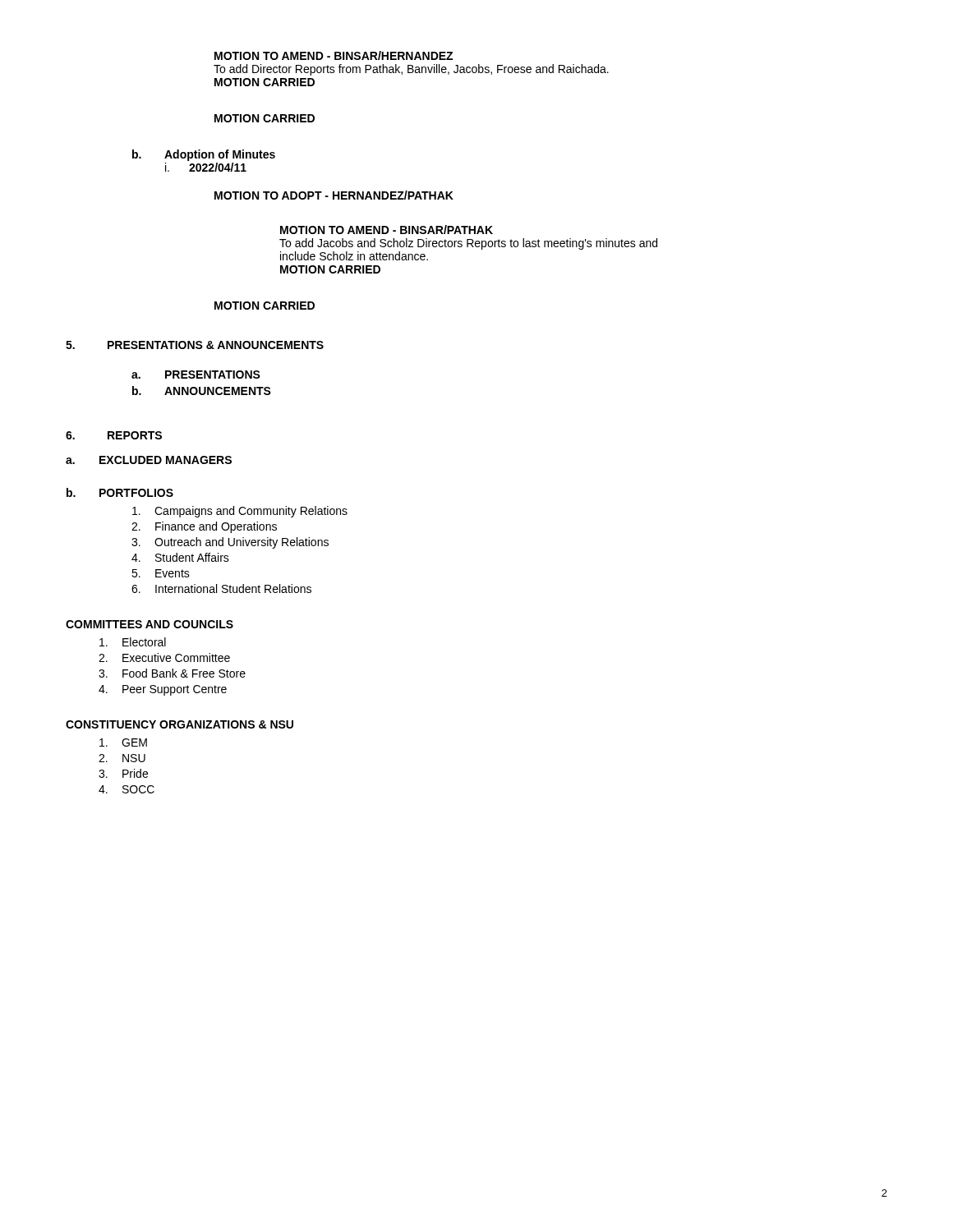953x1232 pixels.
Task: Click on the element starting "3.Outreach and University"
Action: click(230, 542)
